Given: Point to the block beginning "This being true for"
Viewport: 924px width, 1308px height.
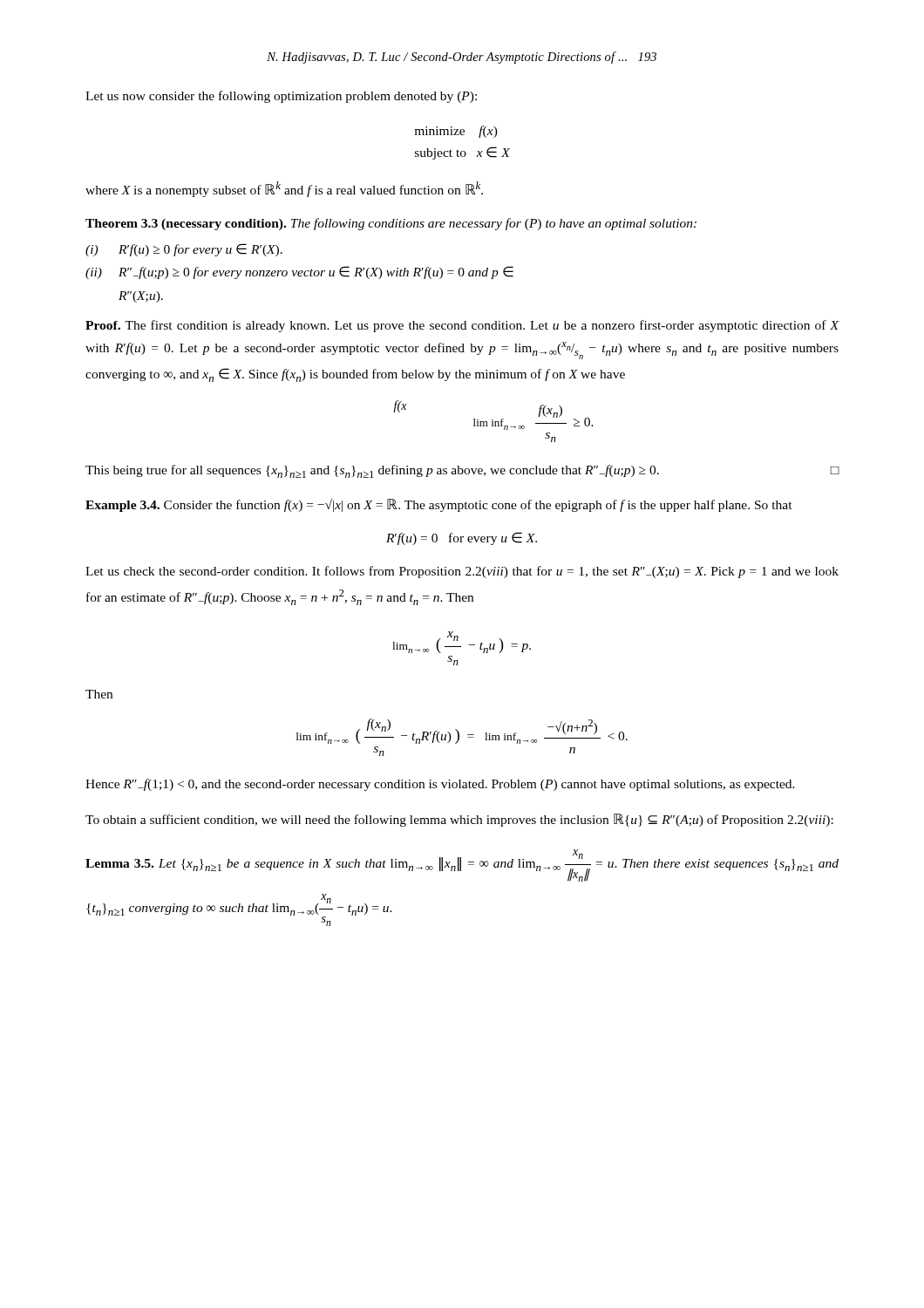Looking at the screenshot, I should [462, 470].
